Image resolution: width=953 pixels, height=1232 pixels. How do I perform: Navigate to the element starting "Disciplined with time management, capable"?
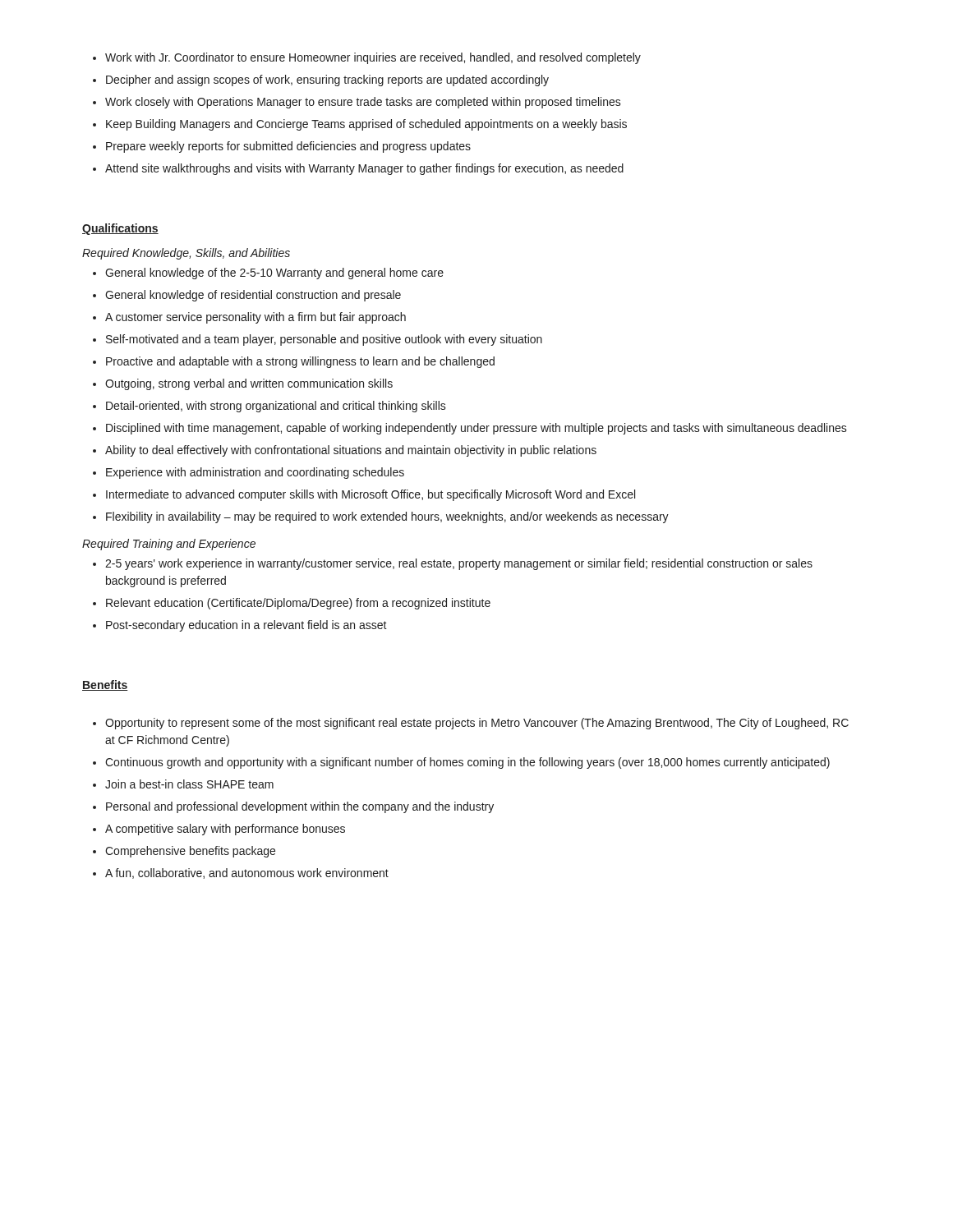point(480,428)
